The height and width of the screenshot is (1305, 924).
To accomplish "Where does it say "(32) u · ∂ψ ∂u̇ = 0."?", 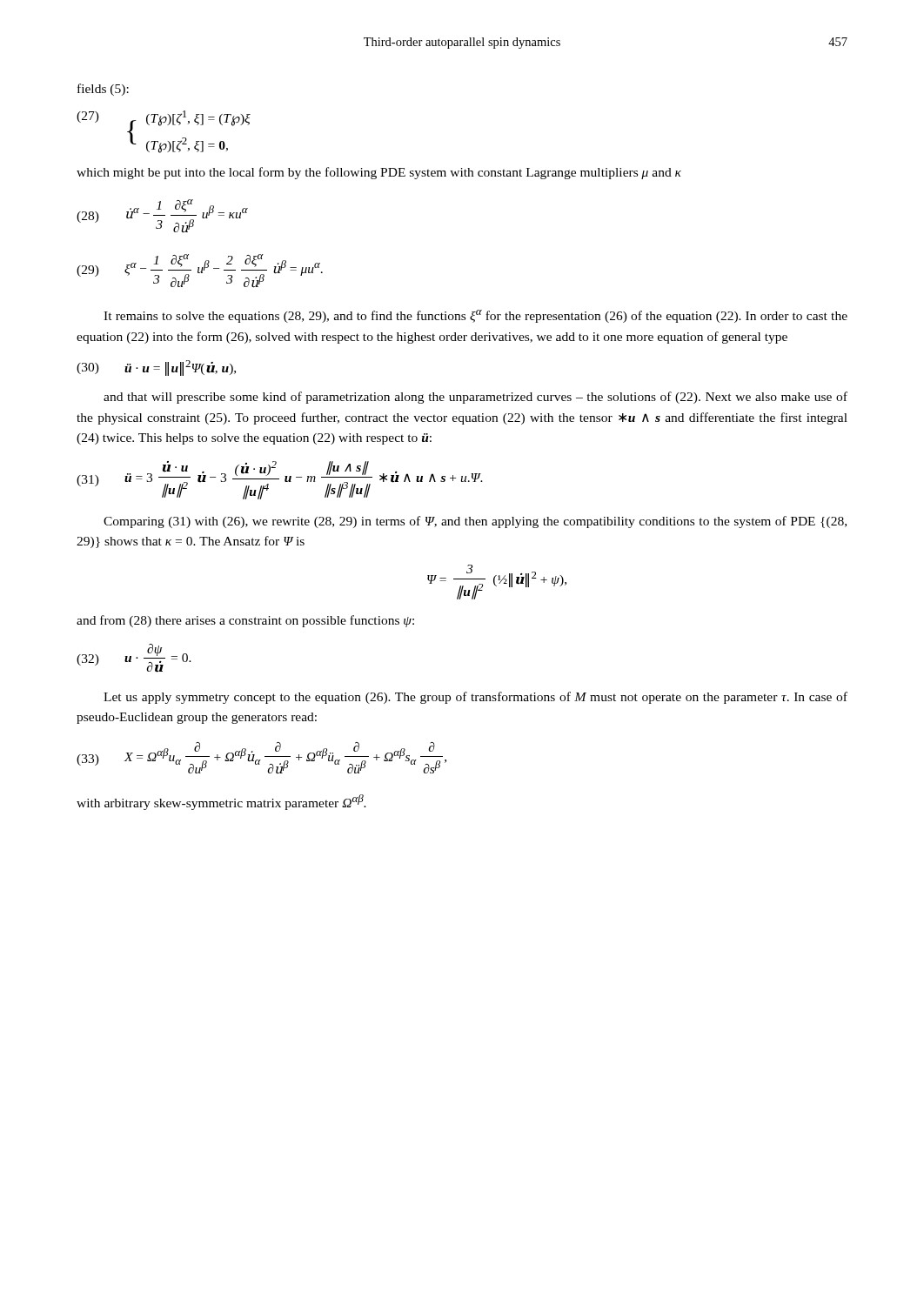I will (134, 658).
